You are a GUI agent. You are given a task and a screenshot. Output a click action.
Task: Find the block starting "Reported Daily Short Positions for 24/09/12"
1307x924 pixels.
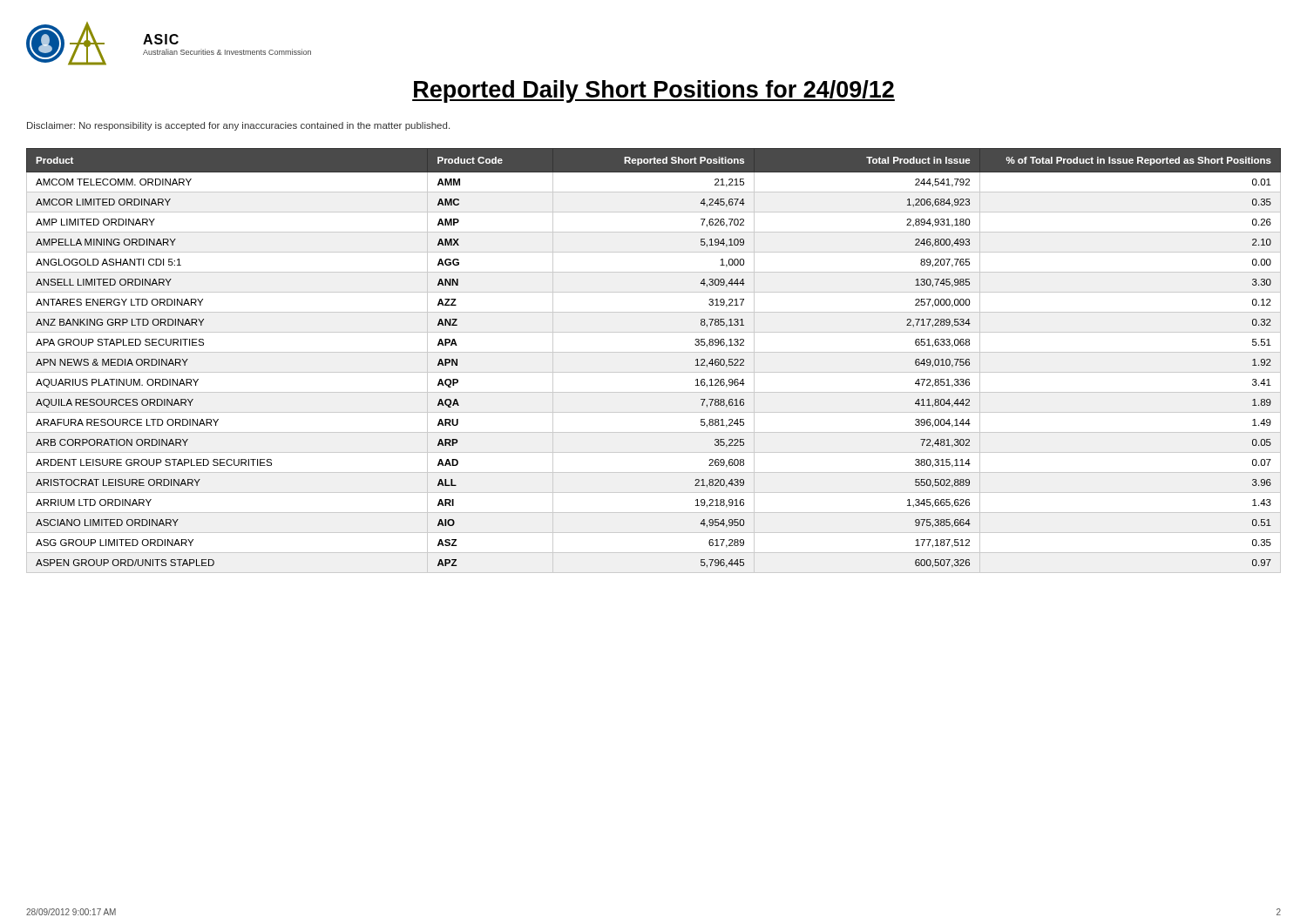coord(654,90)
